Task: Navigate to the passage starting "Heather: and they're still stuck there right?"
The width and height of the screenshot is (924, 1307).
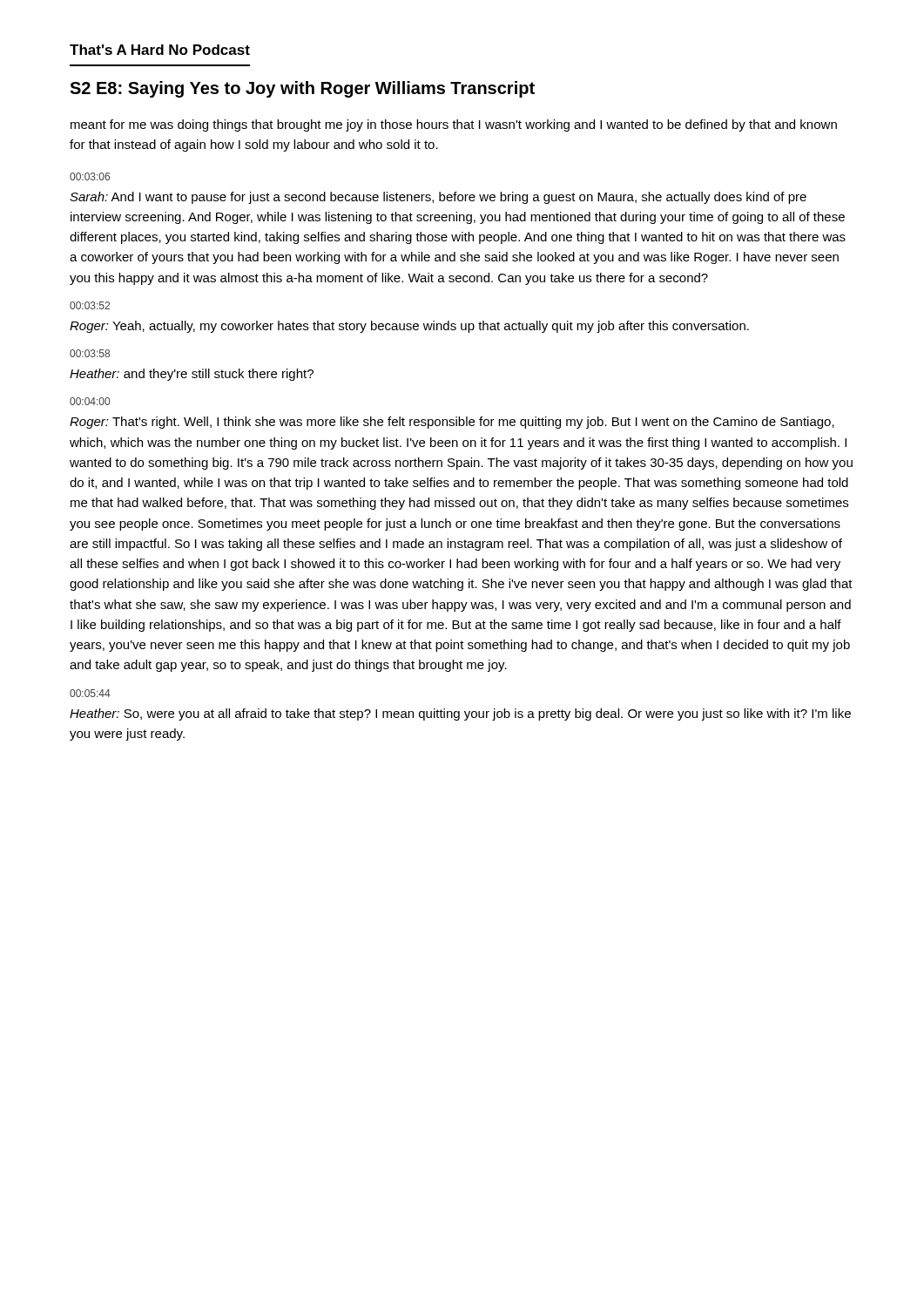Action: [x=192, y=373]
